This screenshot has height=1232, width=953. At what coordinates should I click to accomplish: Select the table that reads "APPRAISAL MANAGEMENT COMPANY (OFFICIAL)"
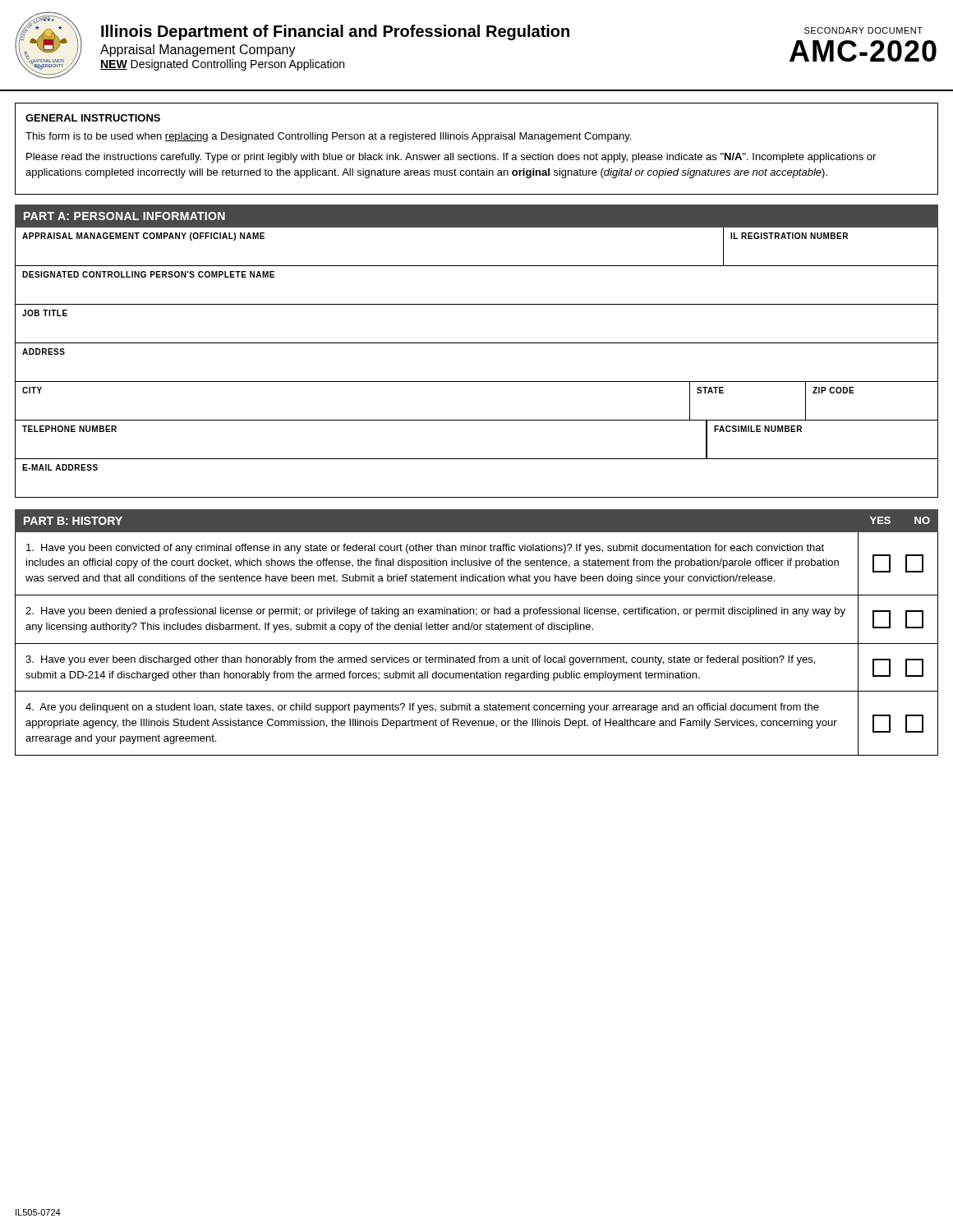(476, 362)
